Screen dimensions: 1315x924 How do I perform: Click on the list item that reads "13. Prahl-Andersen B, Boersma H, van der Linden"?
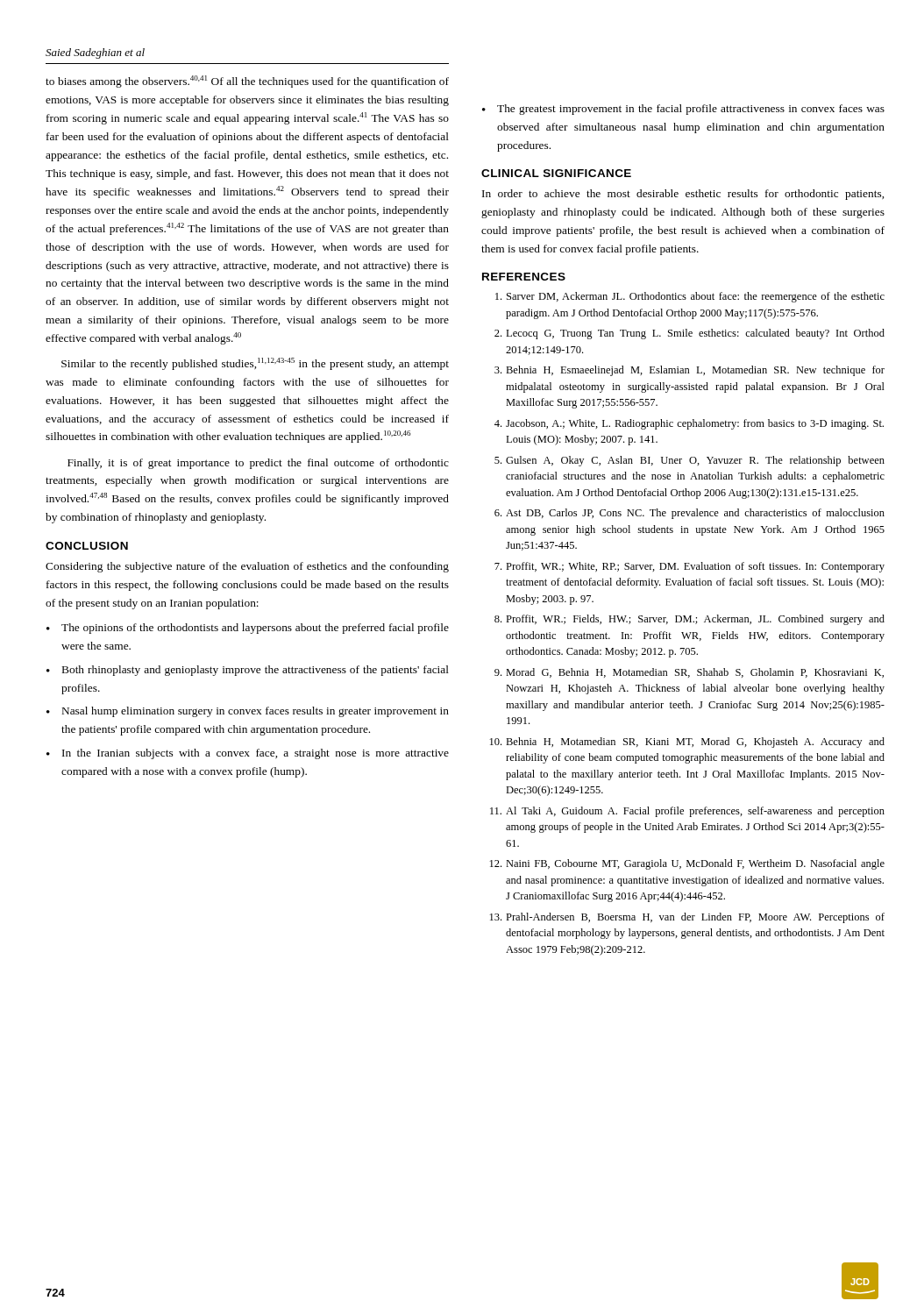683,933
